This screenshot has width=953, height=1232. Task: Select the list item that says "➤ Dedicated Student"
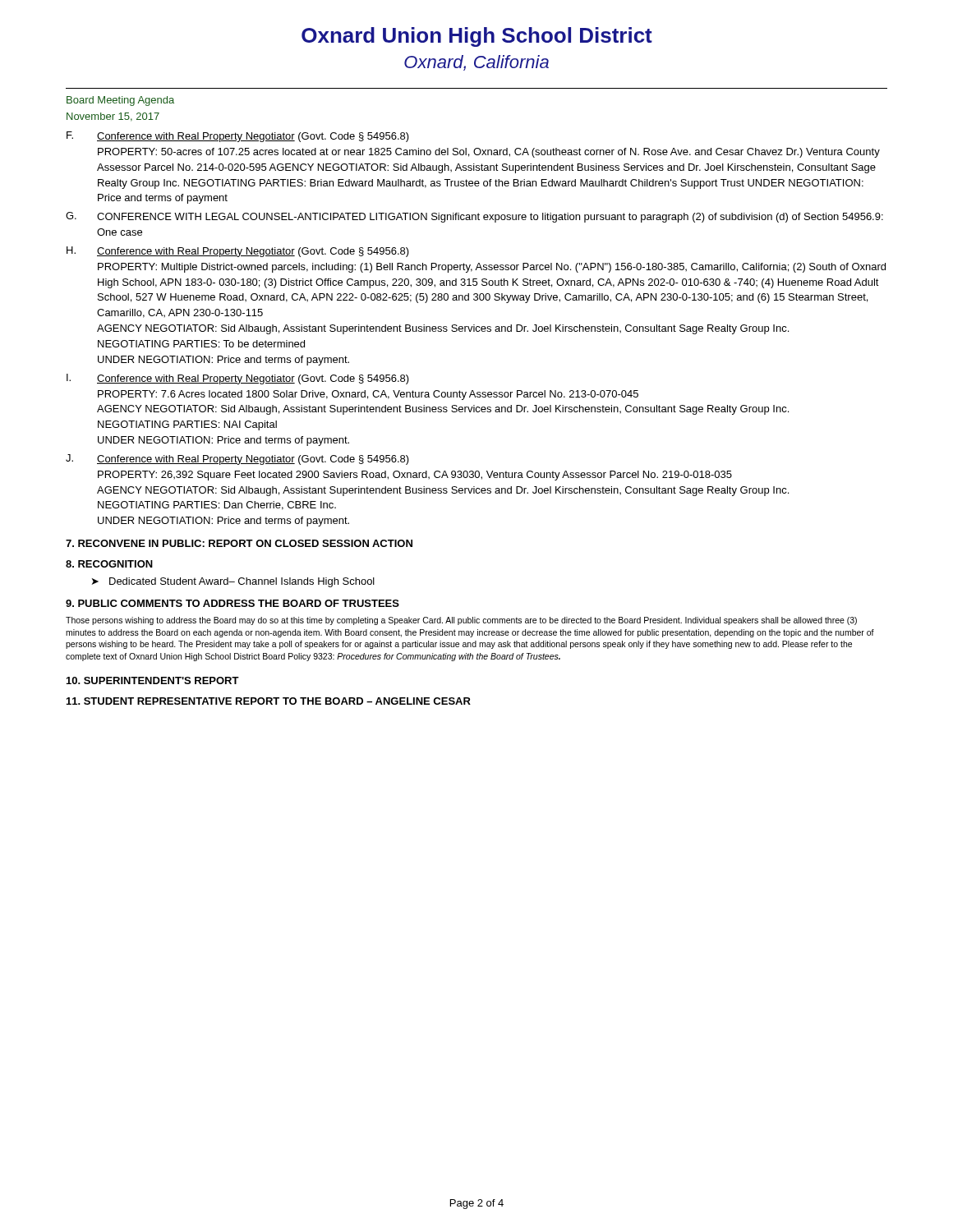tap(233, 581)
